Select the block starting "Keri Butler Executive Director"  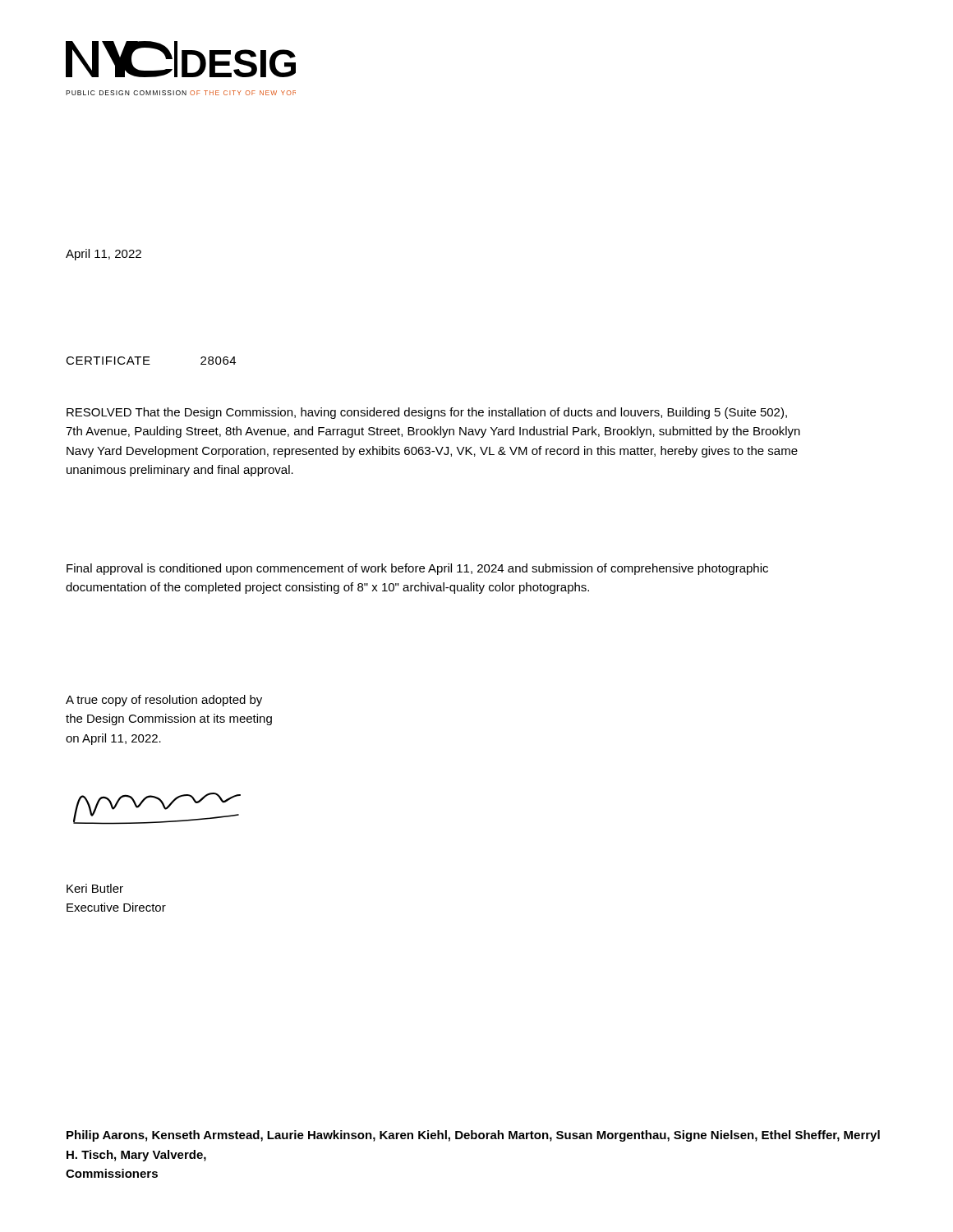[x=116, y=898]
